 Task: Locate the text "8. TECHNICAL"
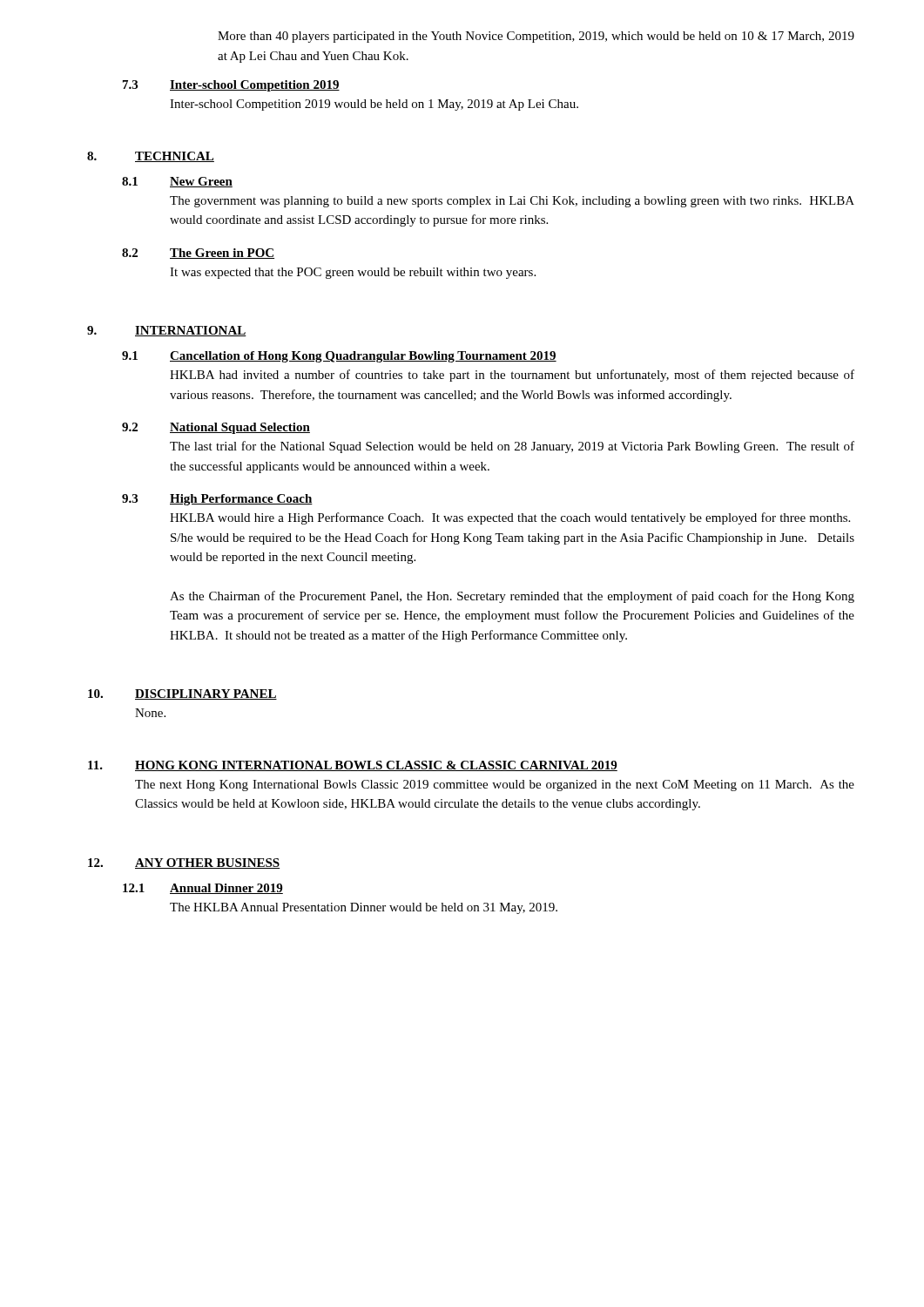[x=151, y=156]
